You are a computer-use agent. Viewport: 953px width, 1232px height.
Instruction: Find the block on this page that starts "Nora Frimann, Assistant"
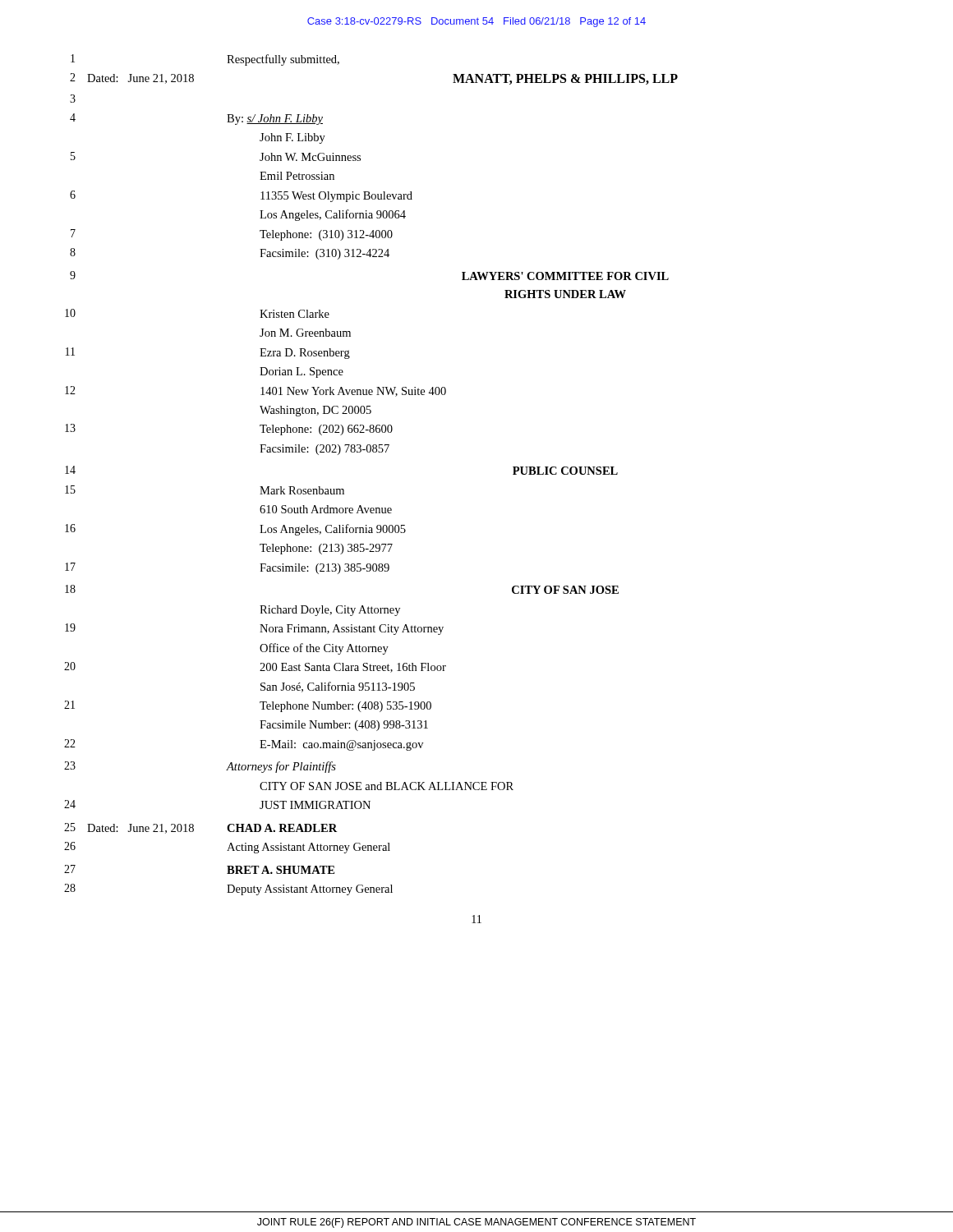(x=352, y=628)
